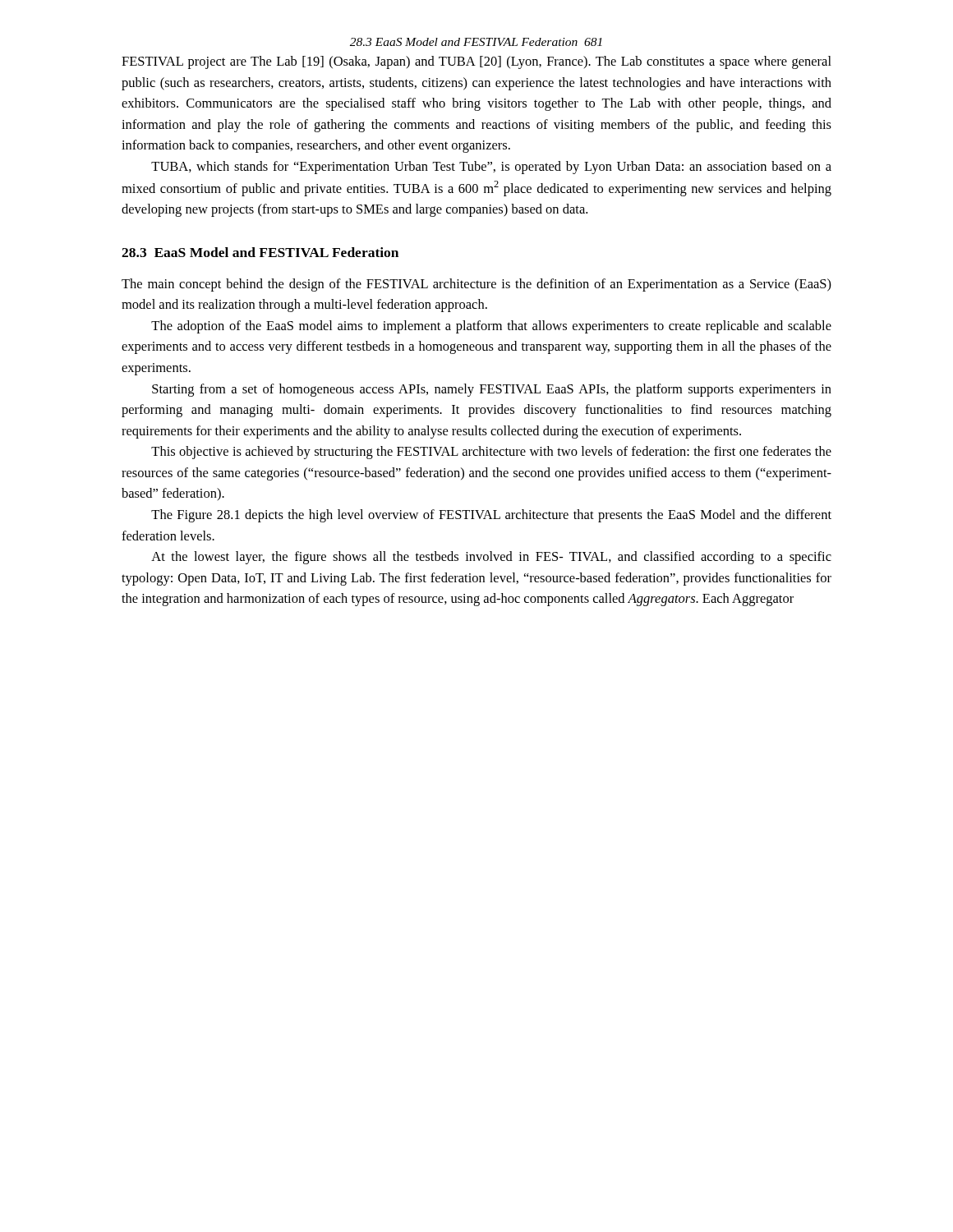This screenshot has height=1232, width=953.
Task: Where is the passage that starts "The adoption of the EaaS model aims"?
Action: pyautogui.click(x=476, y=347)
